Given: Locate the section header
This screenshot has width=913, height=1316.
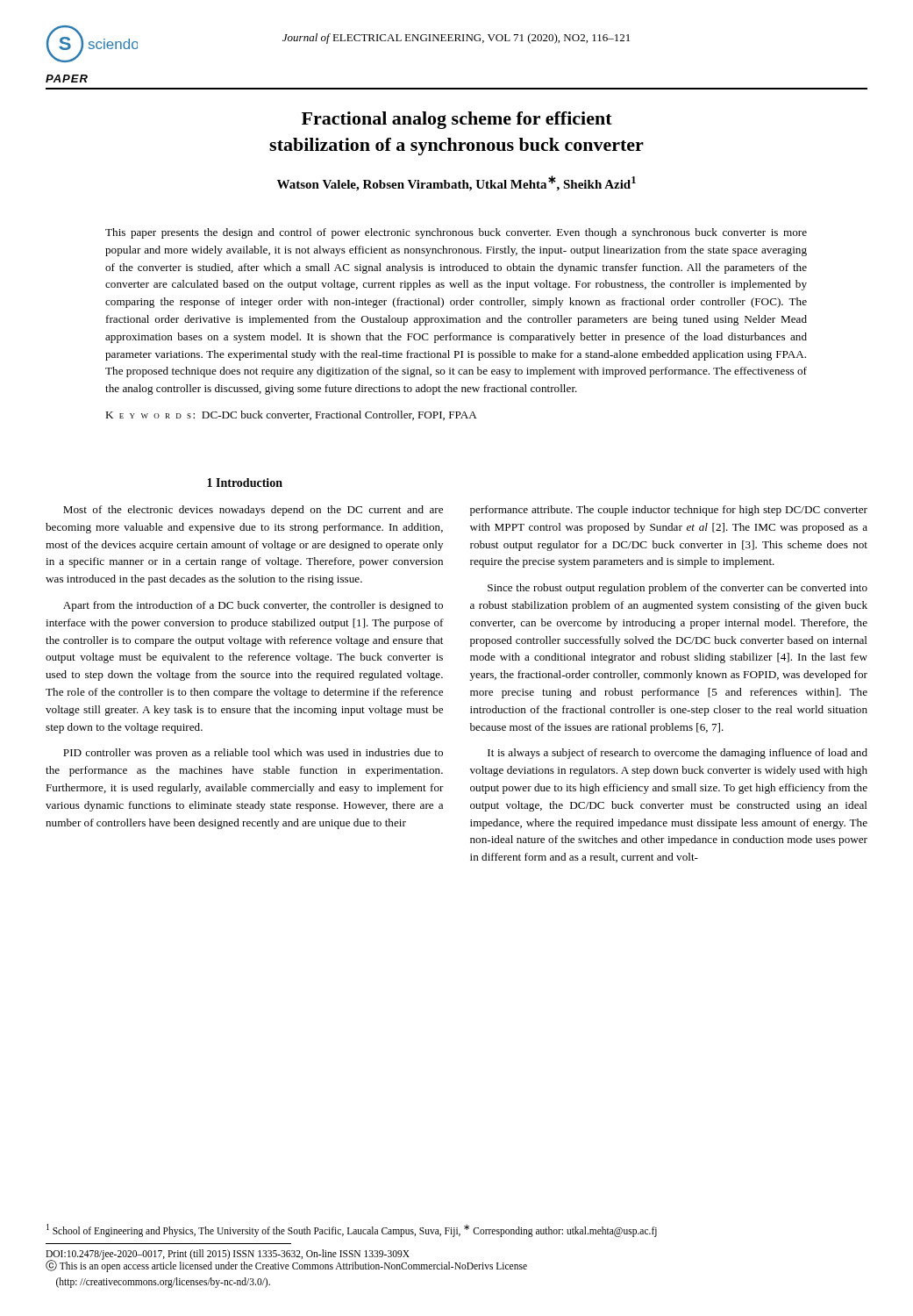Looking at the screenshot, I should pos(67,79).
